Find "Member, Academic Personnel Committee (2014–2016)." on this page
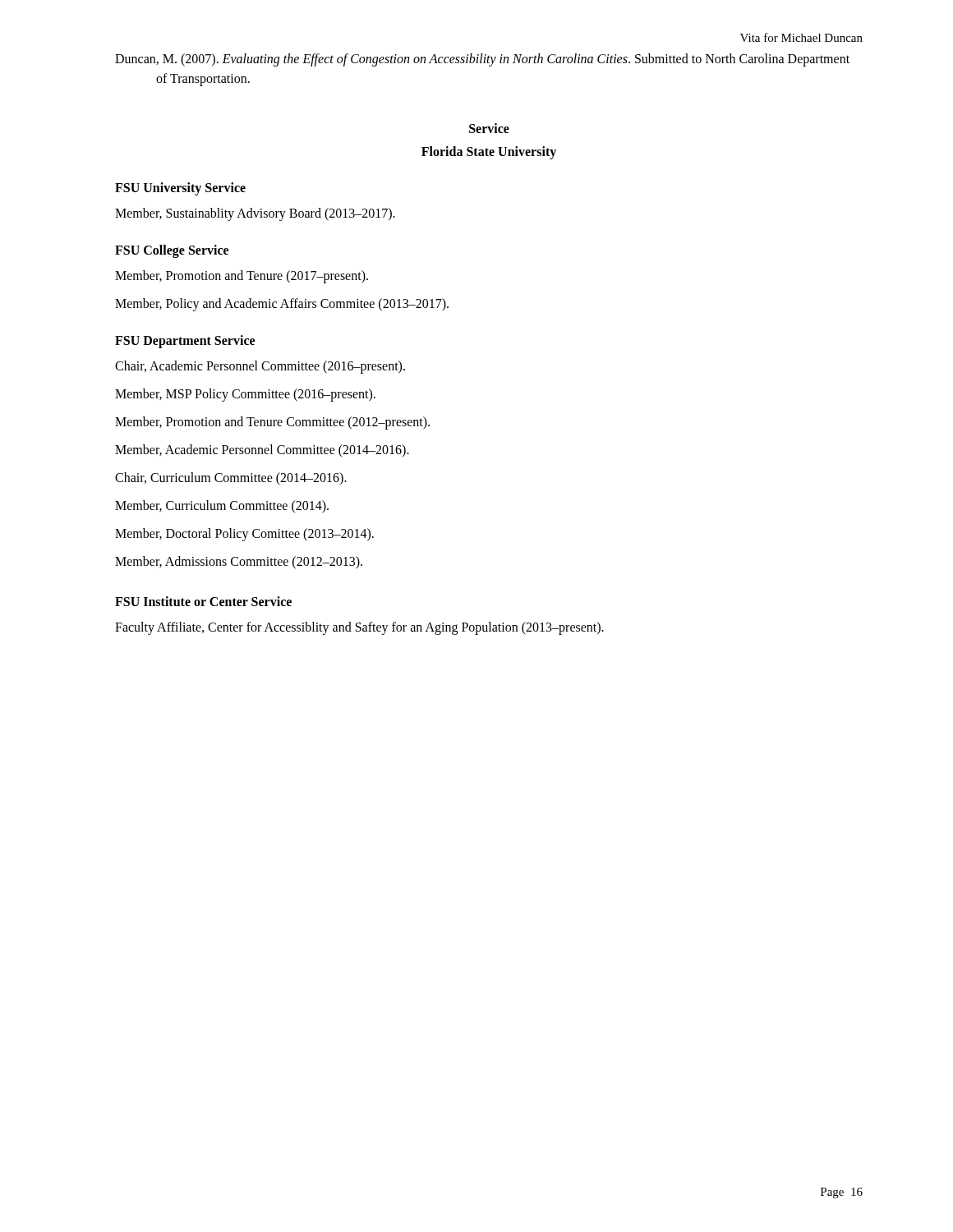Viewport: 953px width, 1232px height. click(x=262, y=450)
